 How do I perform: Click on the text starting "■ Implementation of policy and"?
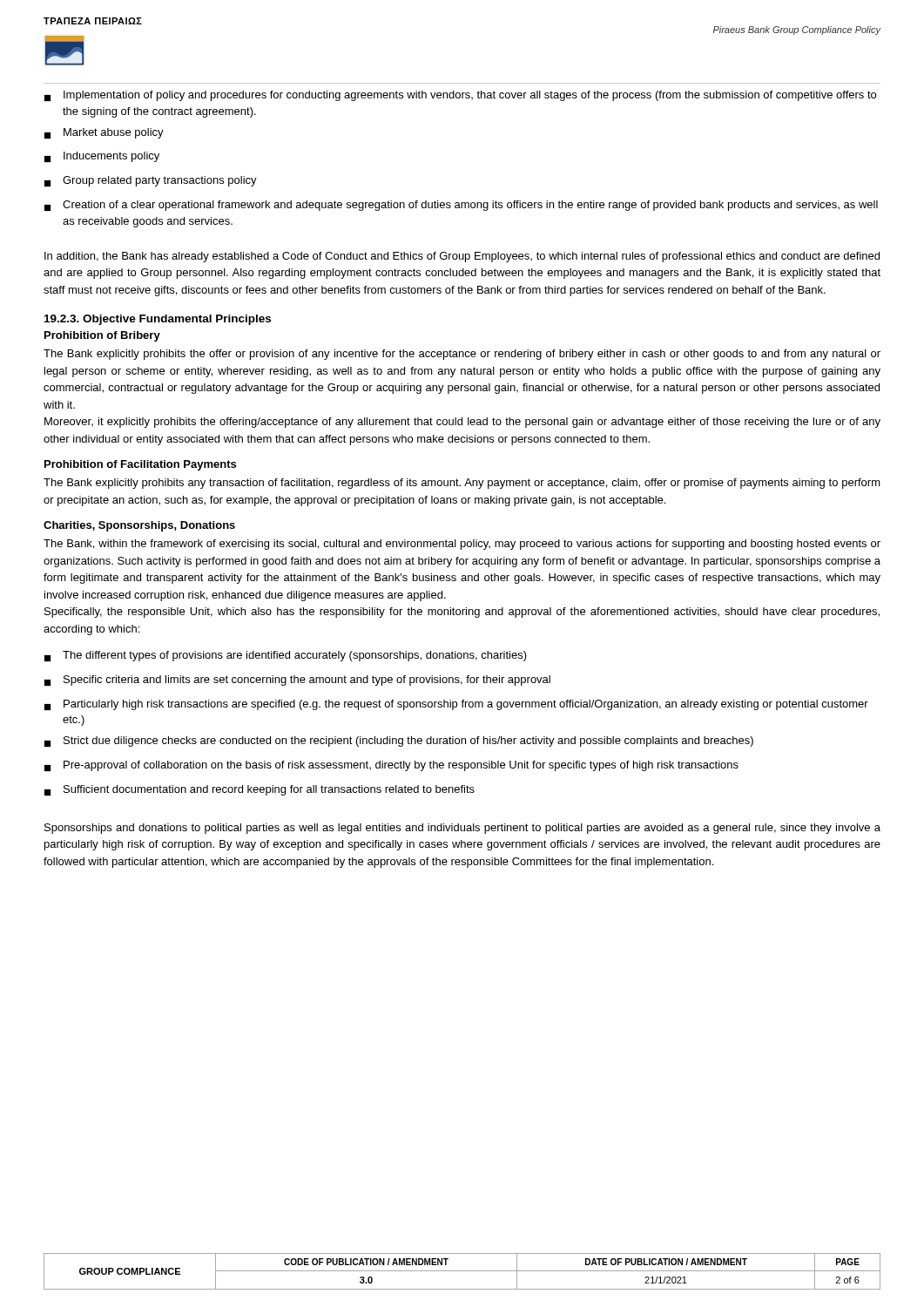(462, 104)
